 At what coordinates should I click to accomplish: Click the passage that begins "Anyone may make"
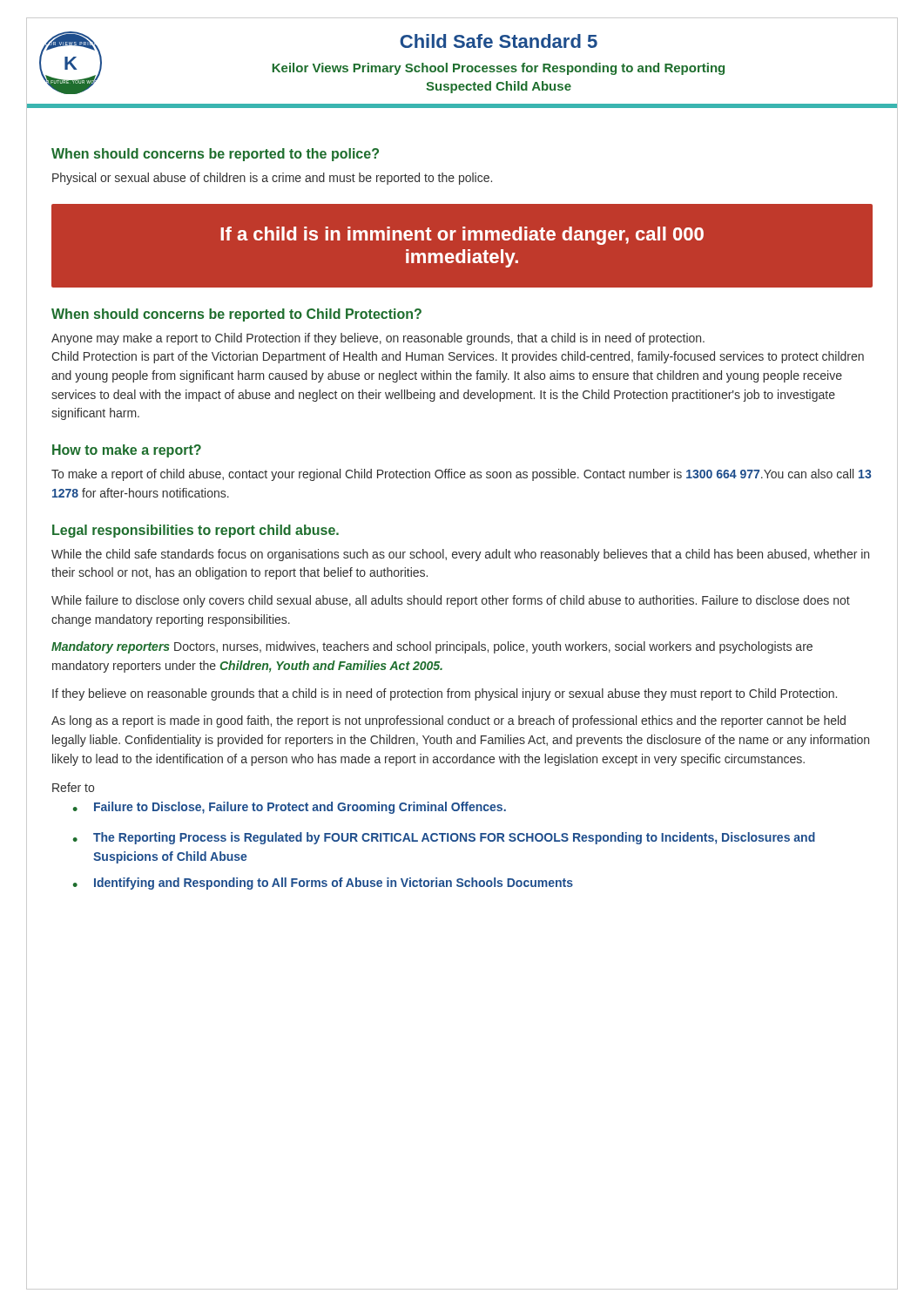pyautogui.click(x=458, y=376)
